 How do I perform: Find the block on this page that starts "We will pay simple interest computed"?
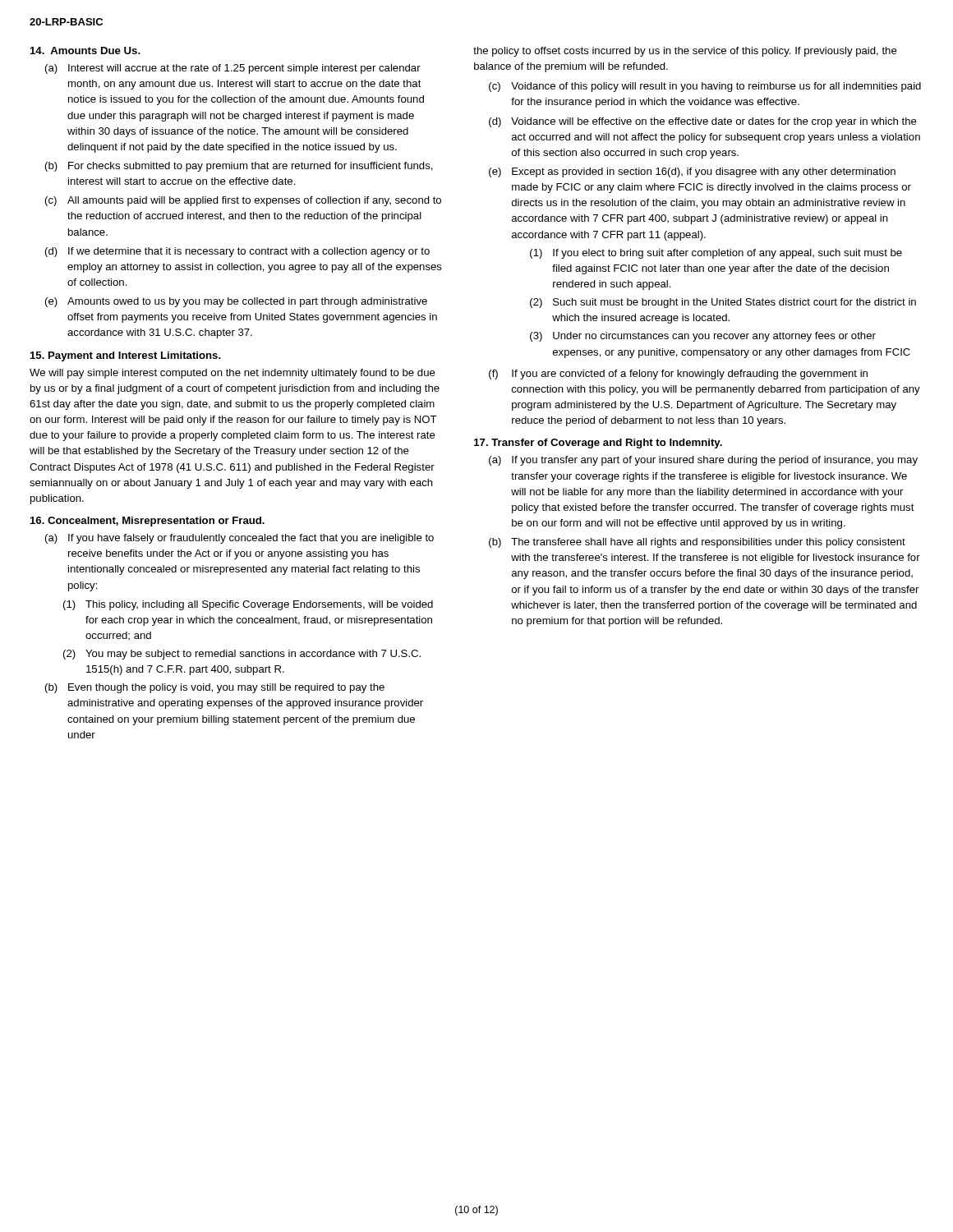[x=235, y=435]
